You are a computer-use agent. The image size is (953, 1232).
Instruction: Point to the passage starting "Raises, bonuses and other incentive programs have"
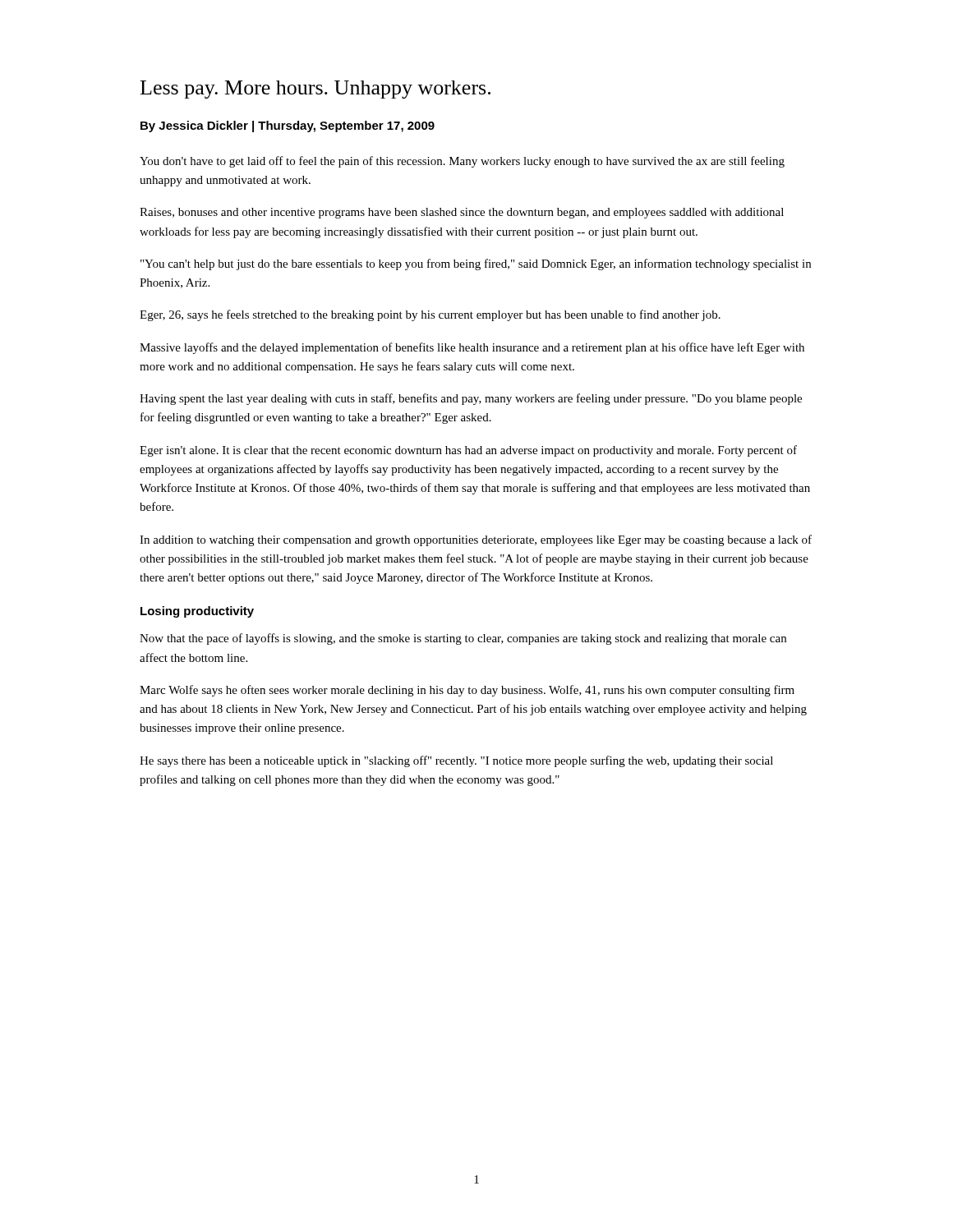click(476, 222)
